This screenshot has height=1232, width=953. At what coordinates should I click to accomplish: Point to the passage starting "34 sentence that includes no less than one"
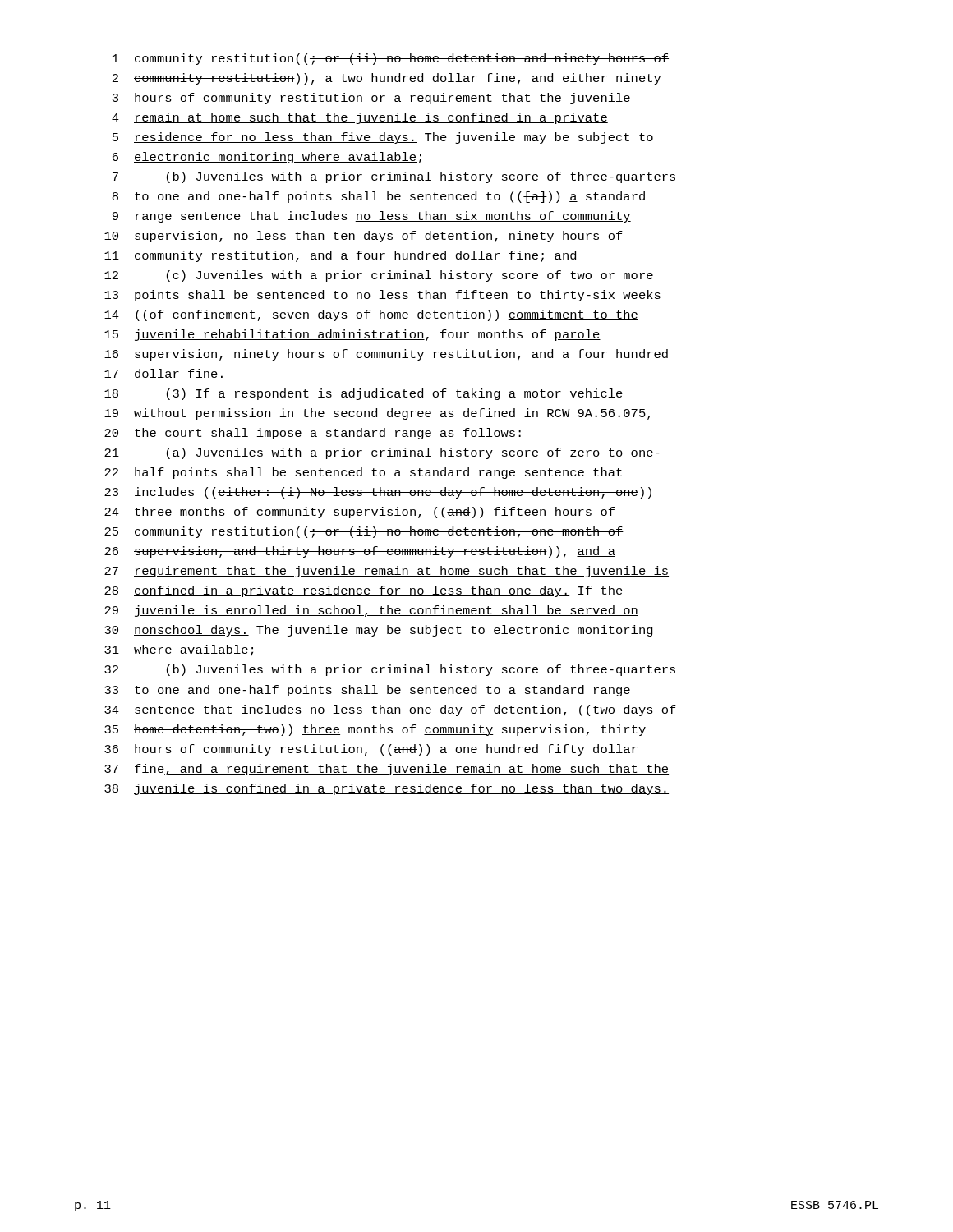(x=476, y=710)
